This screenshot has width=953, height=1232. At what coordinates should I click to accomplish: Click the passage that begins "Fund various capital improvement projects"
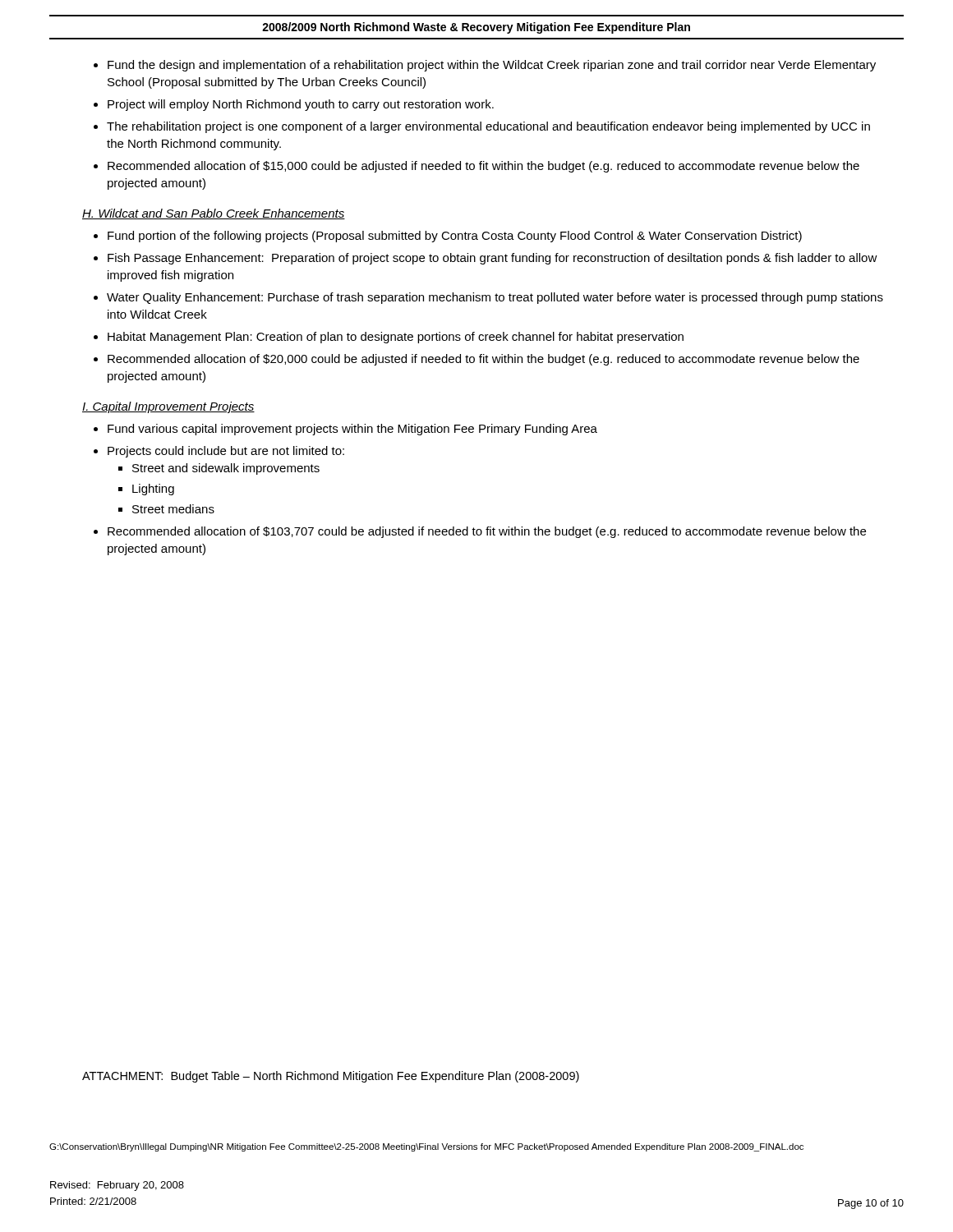[352, 428]
